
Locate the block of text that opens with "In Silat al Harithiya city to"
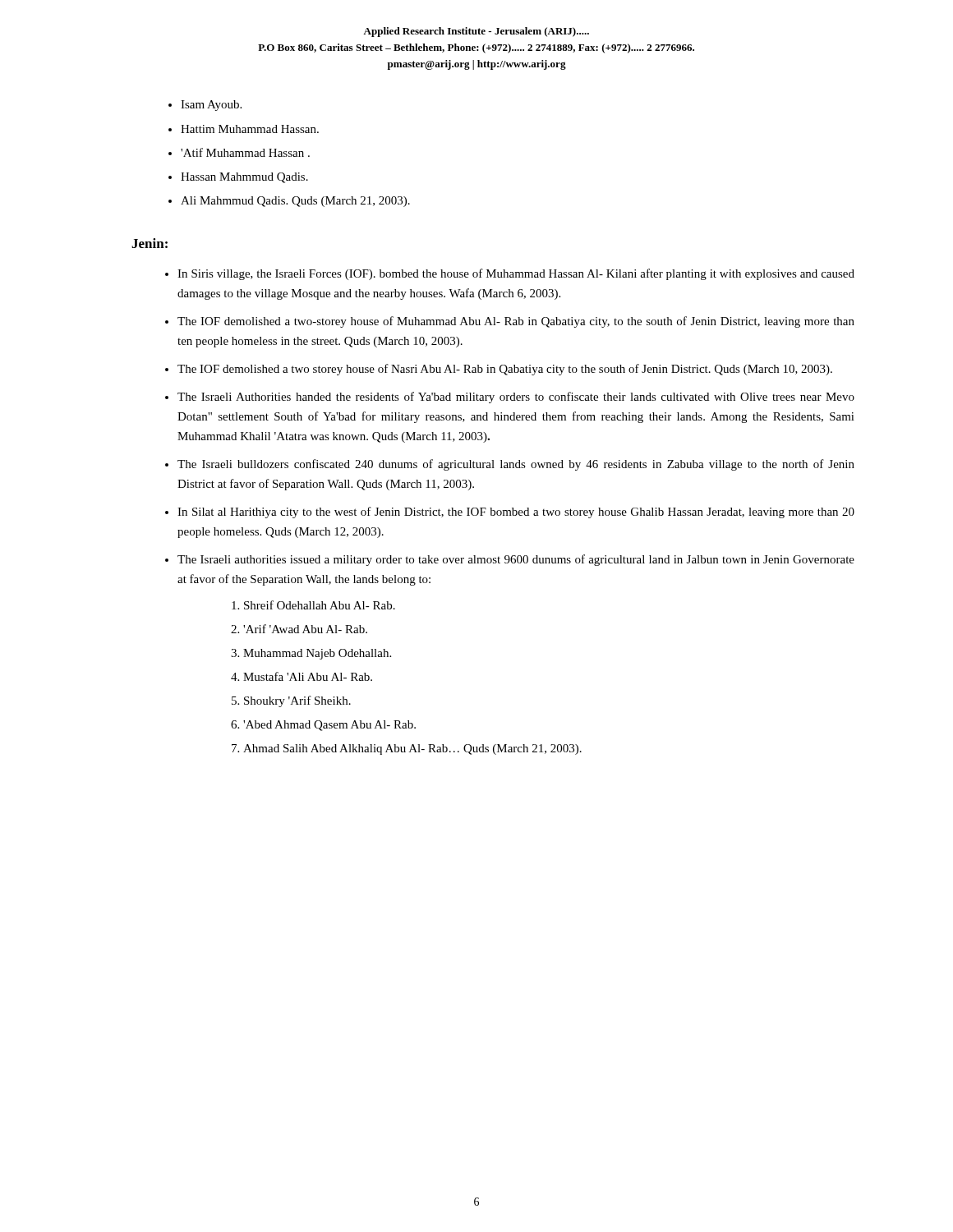pyautogui.click(x=516, y=521)
